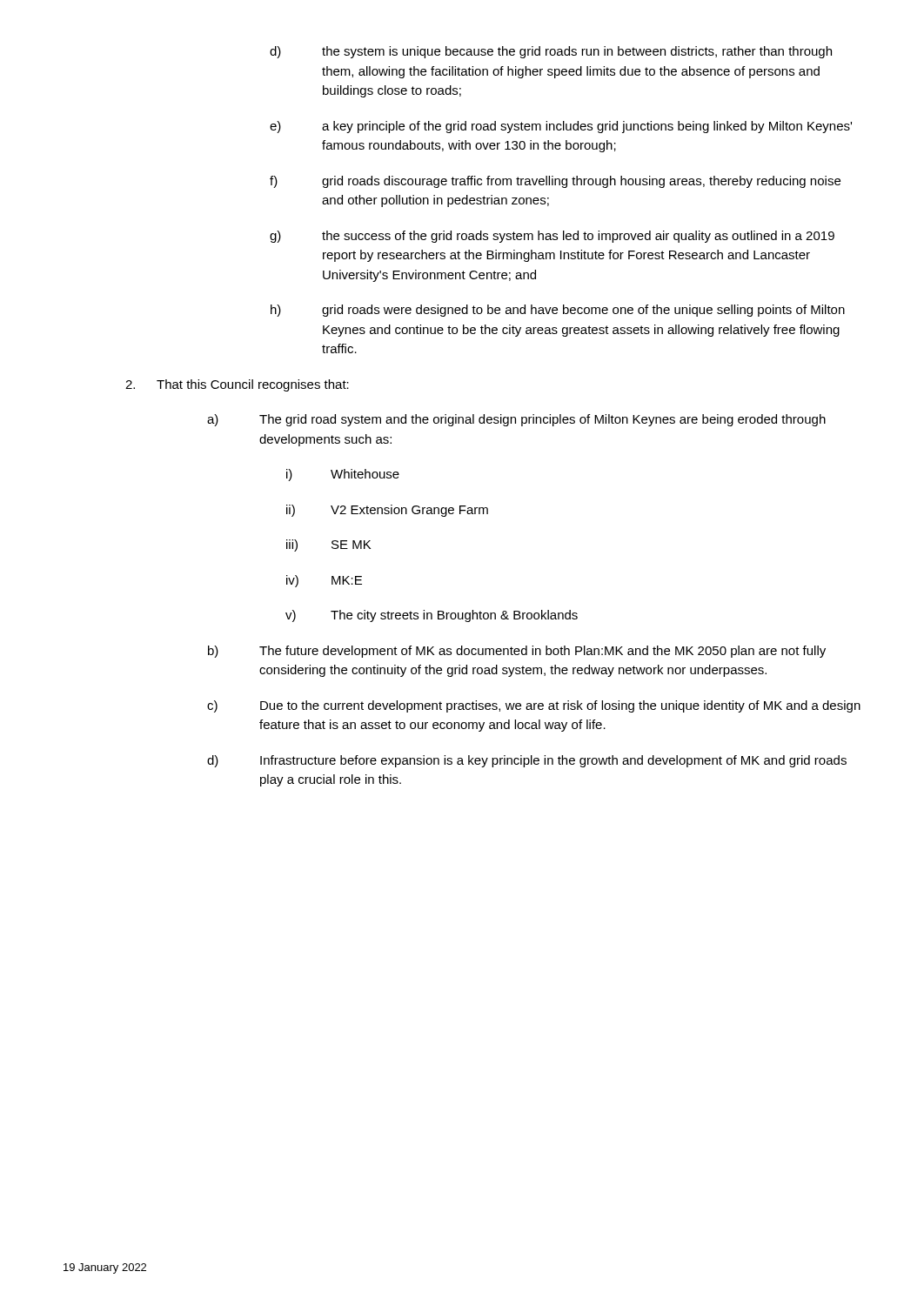Screen dimensions: 1305x924
Task: Where does it say "ii) V2 Extension Grange Farm"?
Action: [387, 511]
